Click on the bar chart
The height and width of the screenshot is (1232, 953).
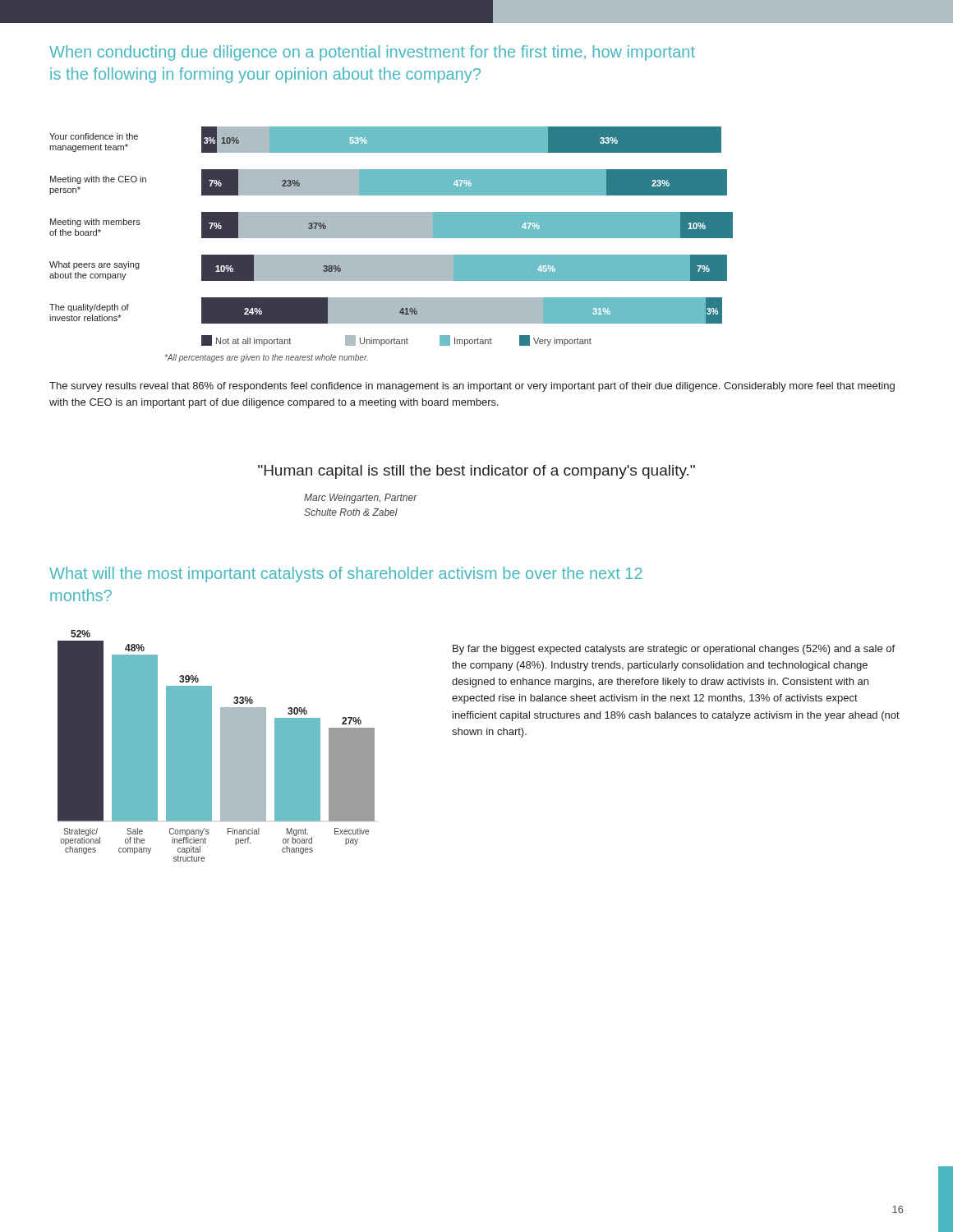pyautogui.click(x=238, y=753)
